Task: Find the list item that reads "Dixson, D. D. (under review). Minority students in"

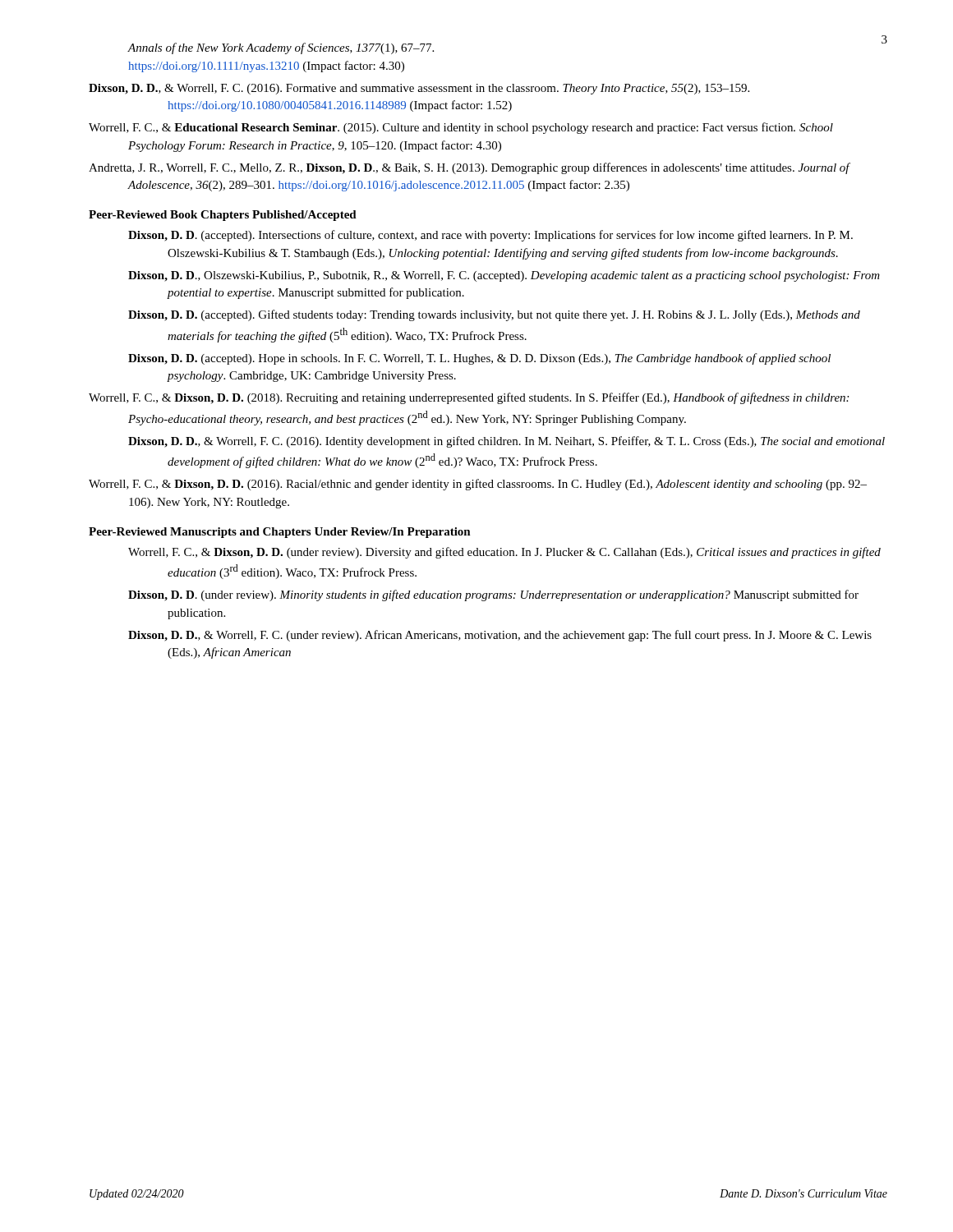Action: tap(493, 604)
